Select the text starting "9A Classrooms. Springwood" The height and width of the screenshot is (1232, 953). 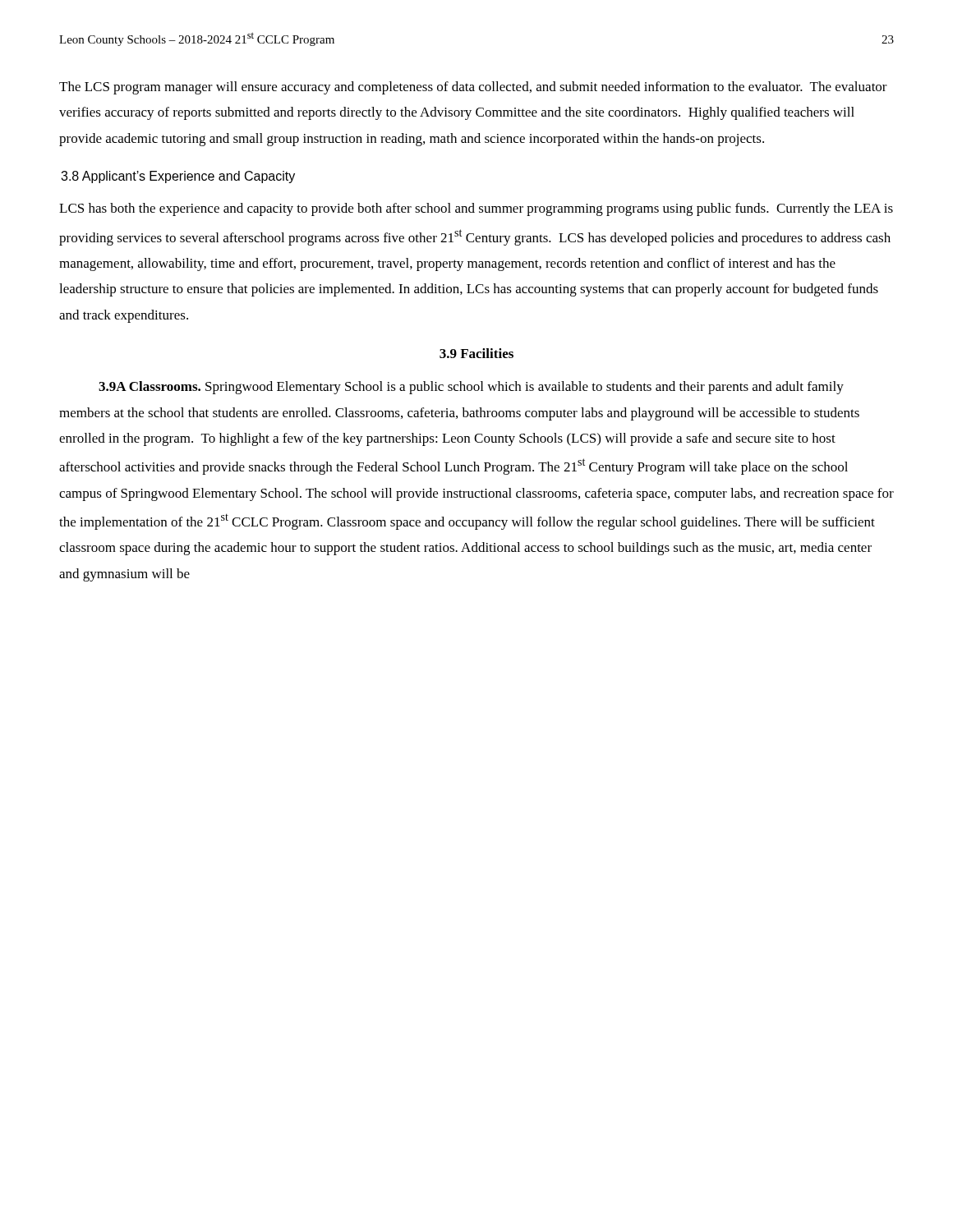tap(476, 480)
